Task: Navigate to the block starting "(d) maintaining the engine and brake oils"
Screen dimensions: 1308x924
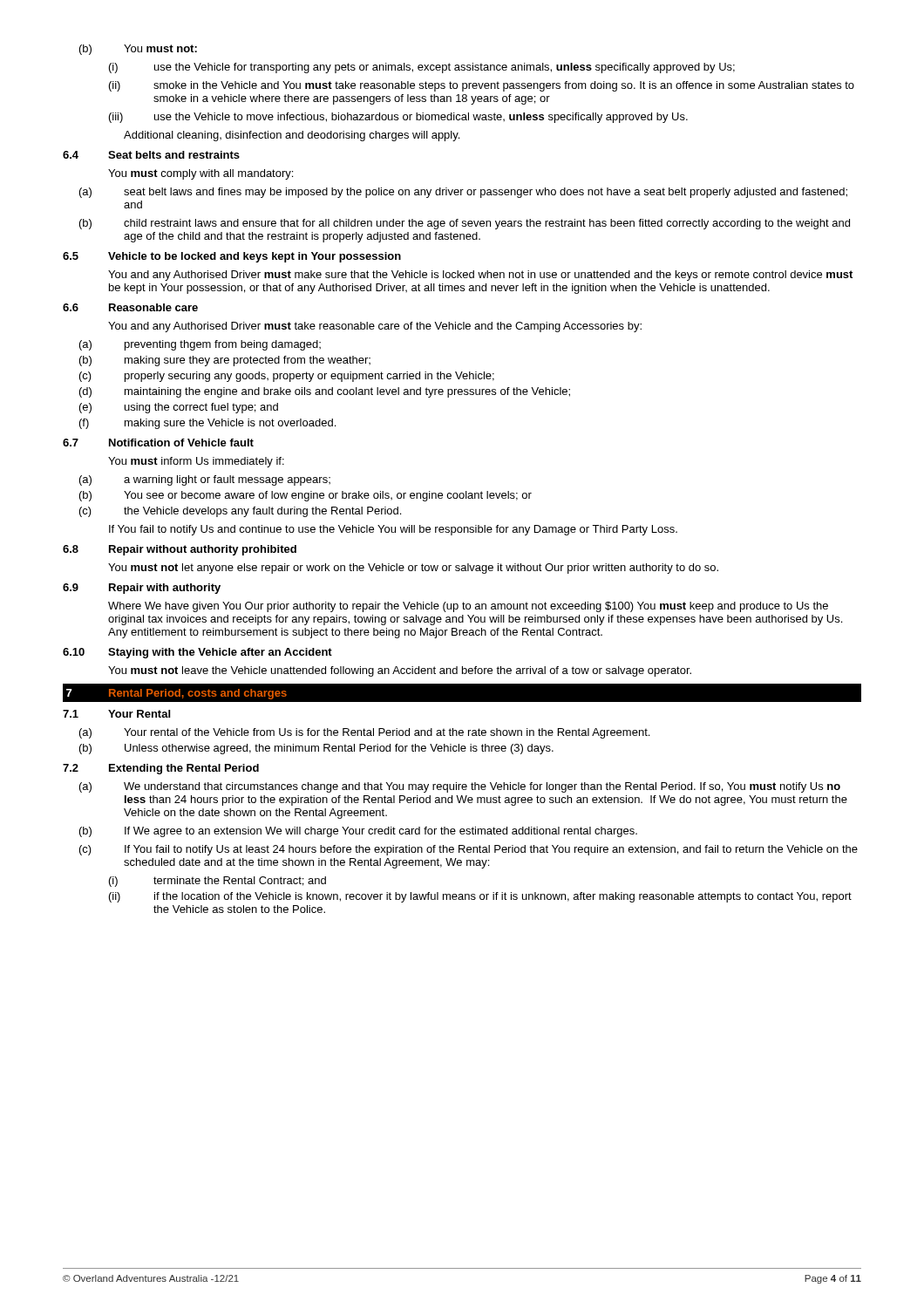Action: [x=462, y=391]
